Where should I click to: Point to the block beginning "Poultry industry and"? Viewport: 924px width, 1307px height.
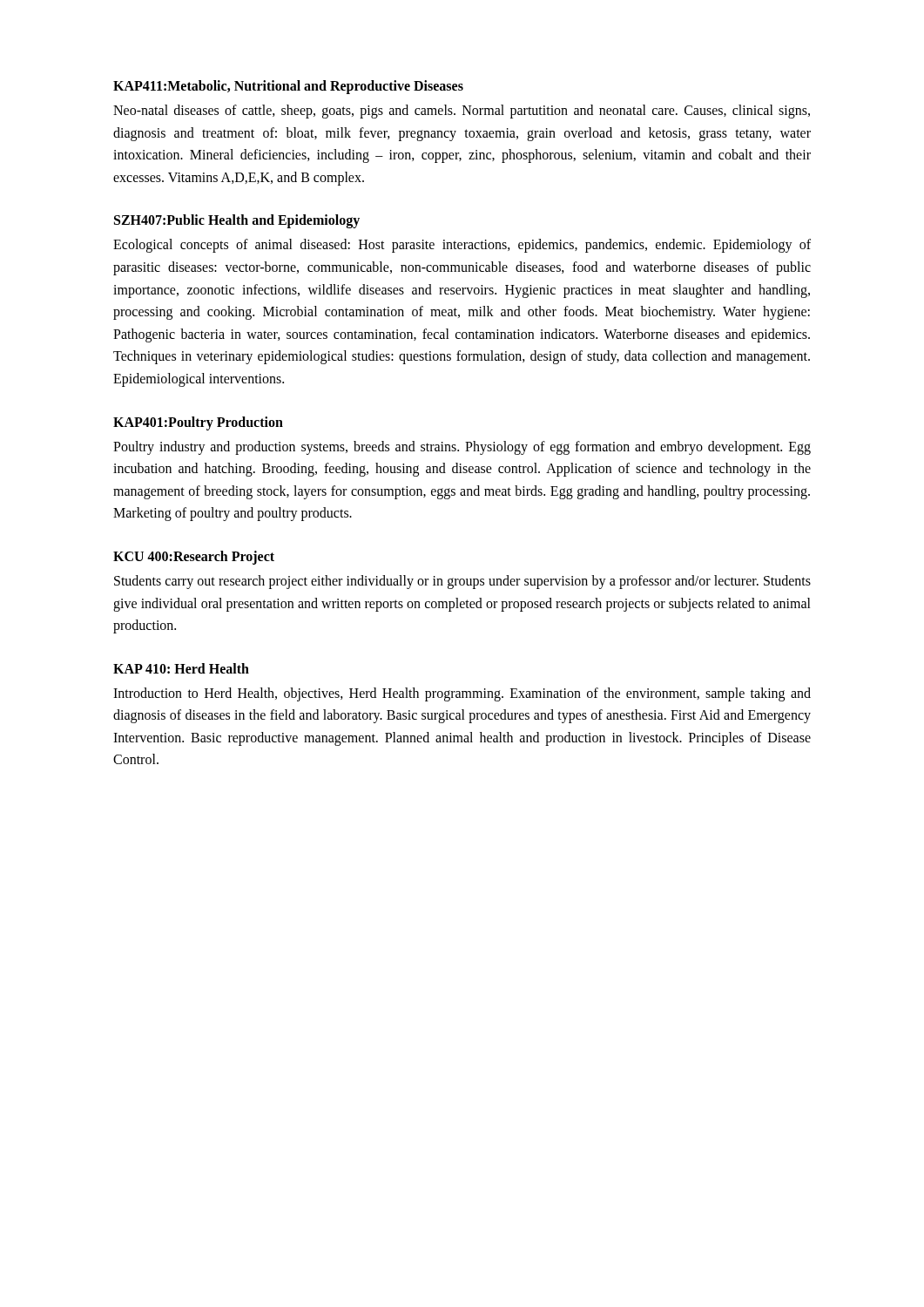click(462, 480)
